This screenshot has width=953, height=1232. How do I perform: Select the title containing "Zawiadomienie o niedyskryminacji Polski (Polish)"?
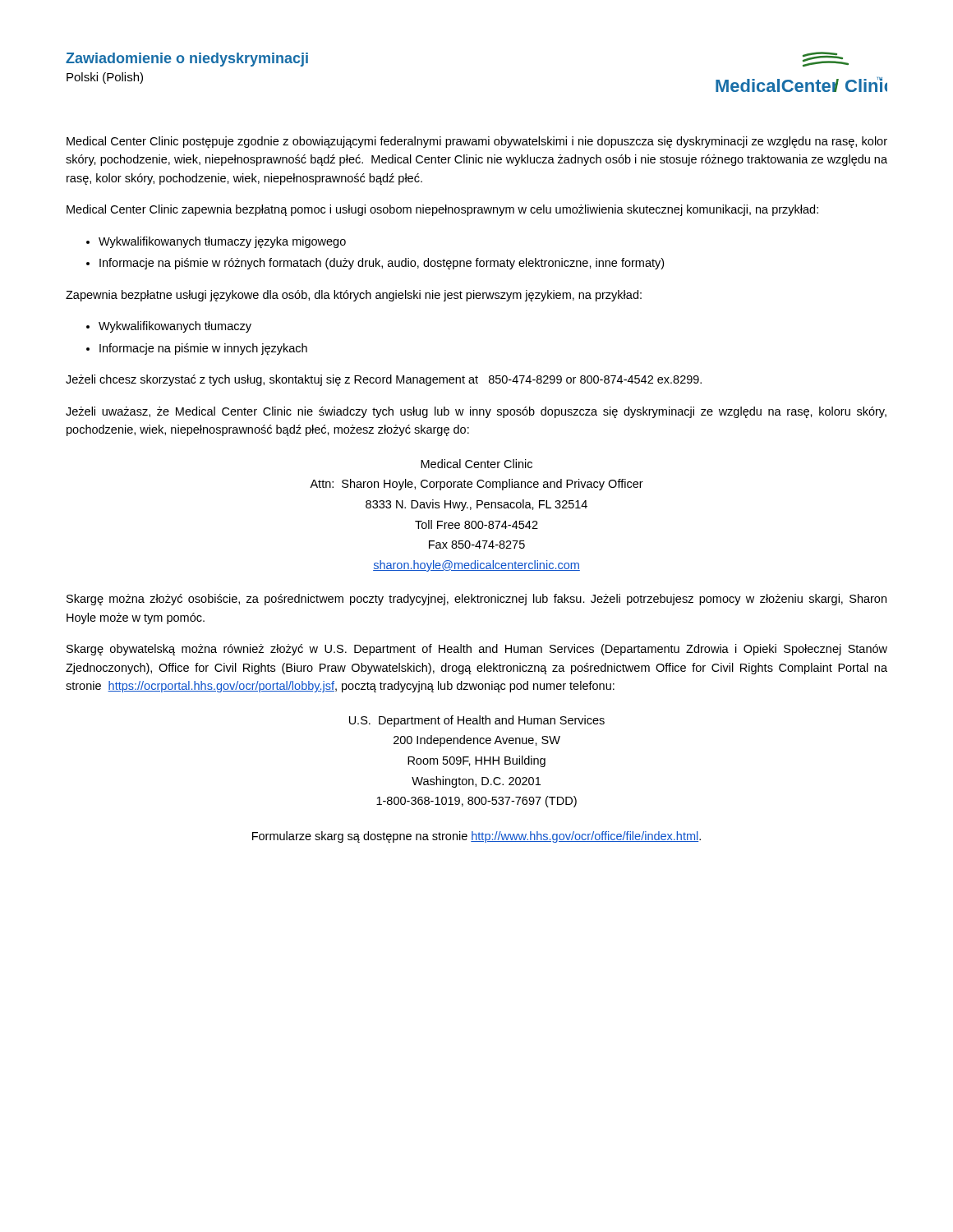[187, 68]
